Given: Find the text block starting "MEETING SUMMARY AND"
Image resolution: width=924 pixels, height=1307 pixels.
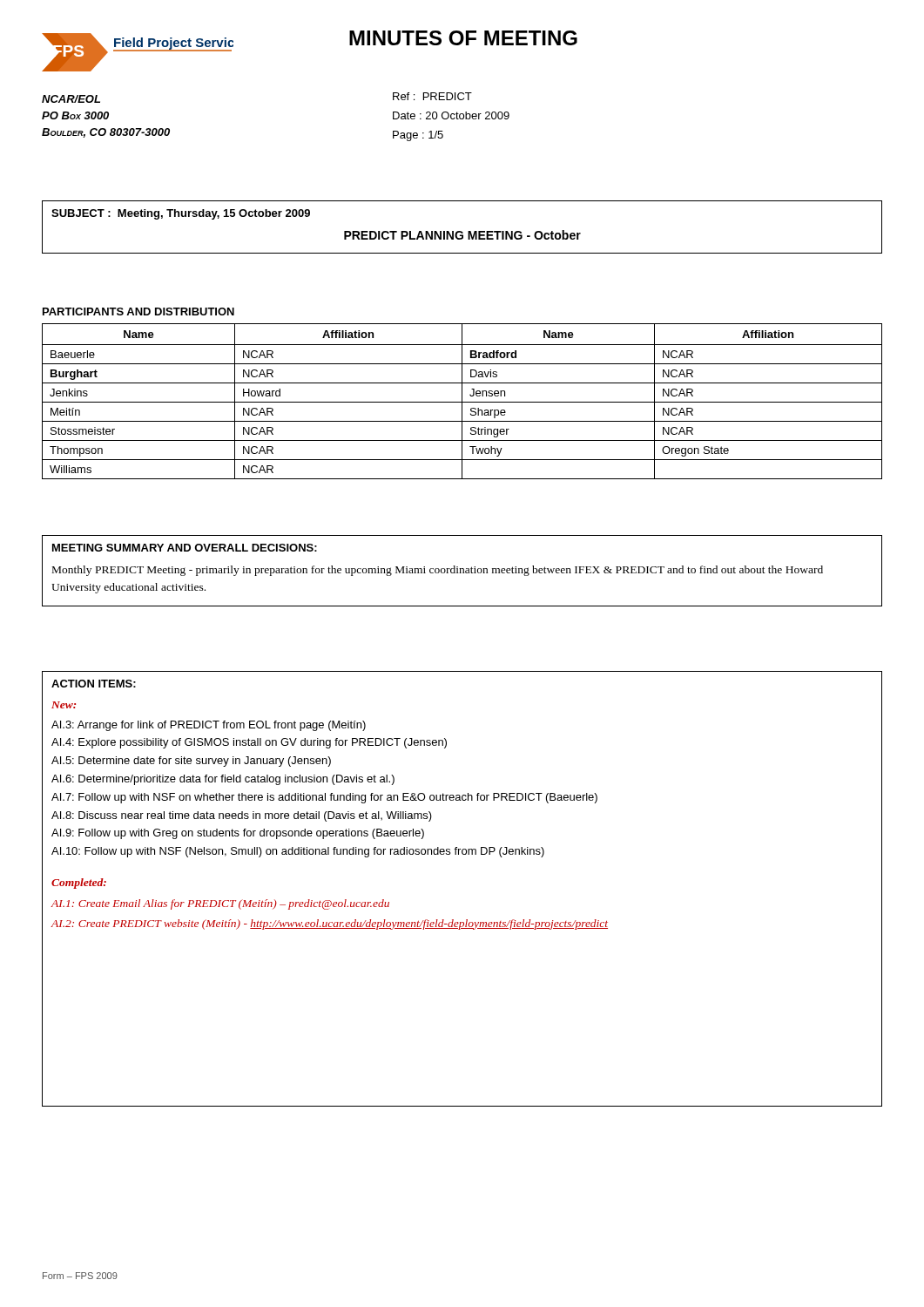Looking at the screenshot, I should [184, 548].
